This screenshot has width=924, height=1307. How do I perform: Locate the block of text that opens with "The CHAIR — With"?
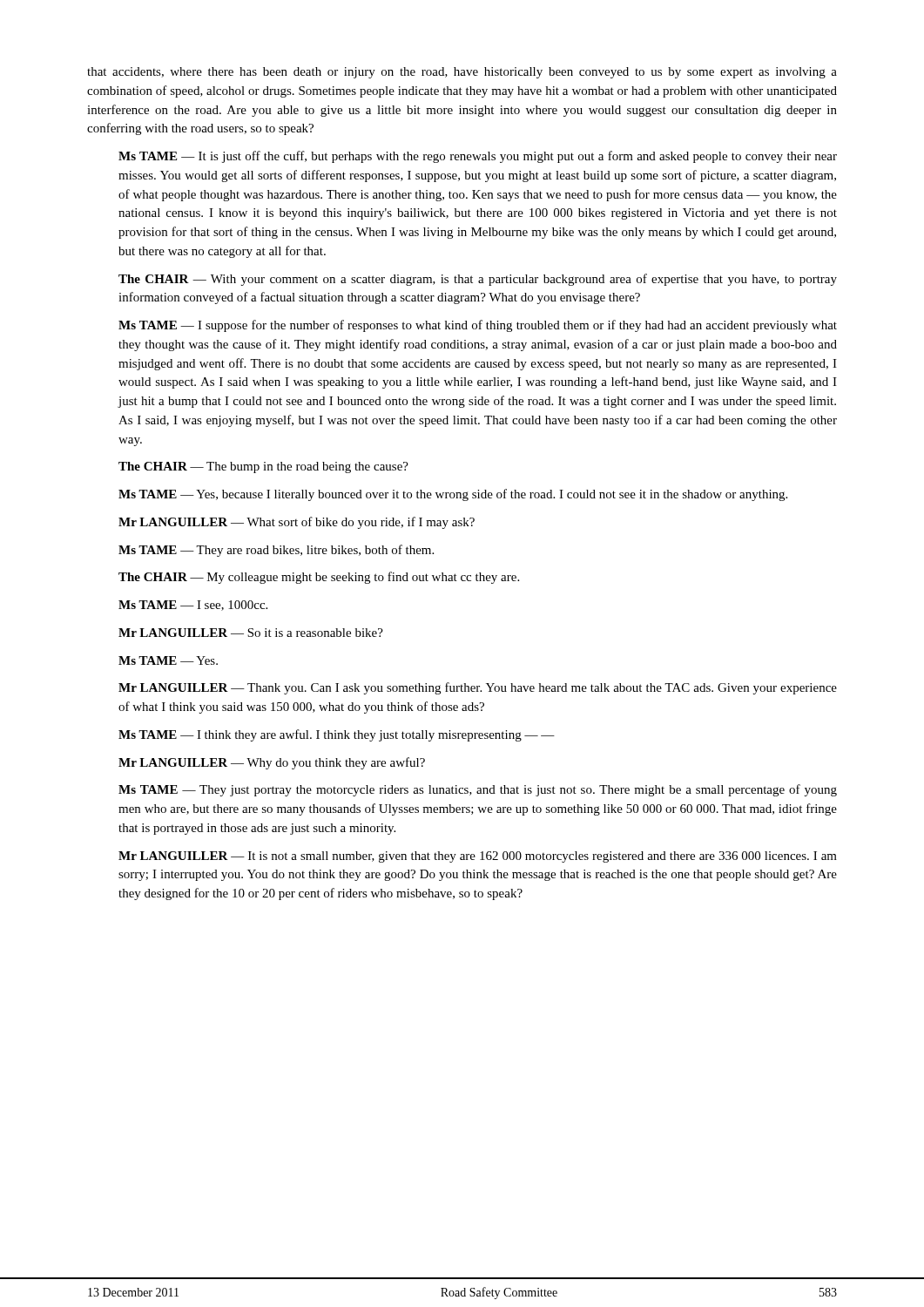point(478,288)
